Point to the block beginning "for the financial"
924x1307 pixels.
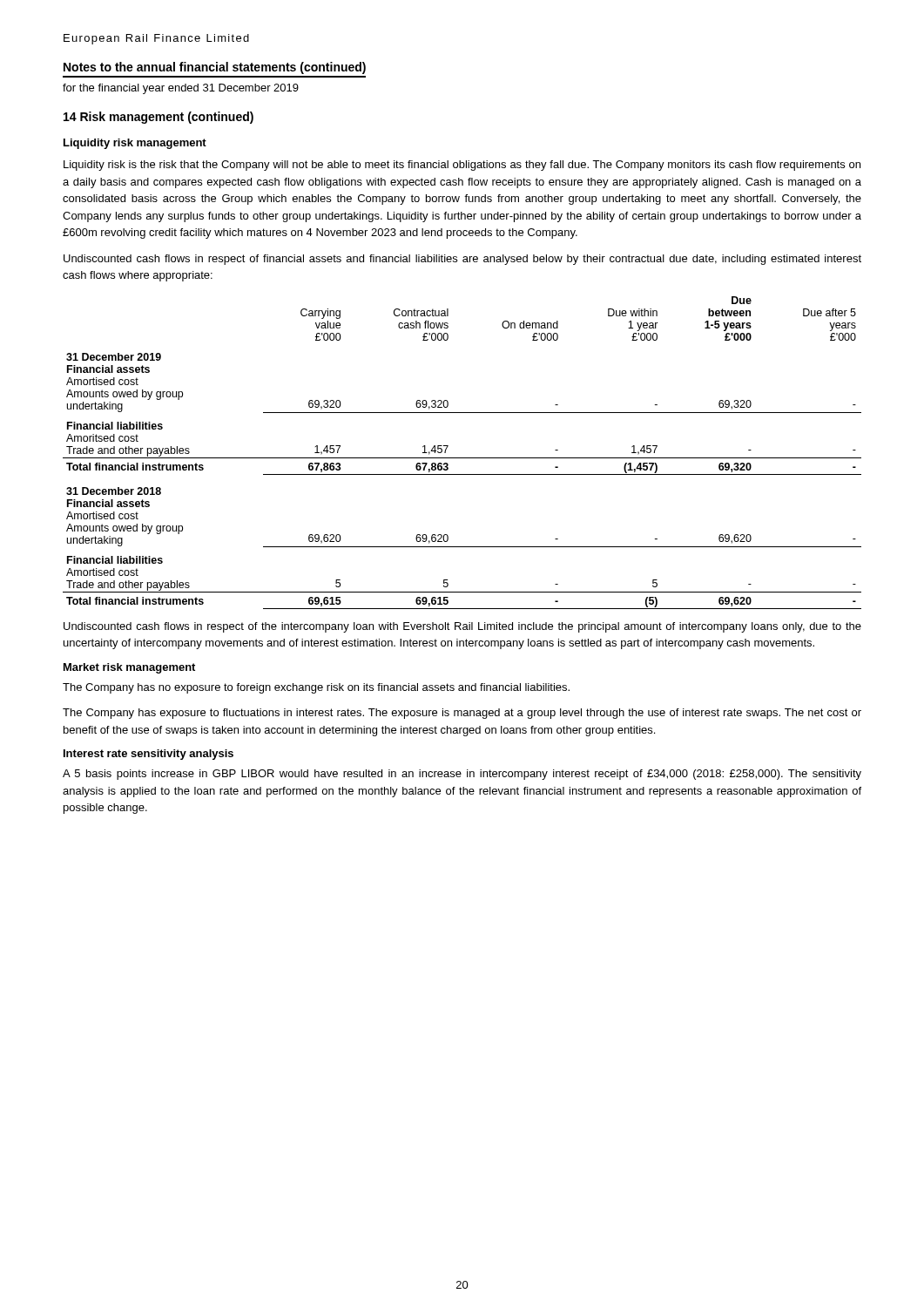coord(181,88)
